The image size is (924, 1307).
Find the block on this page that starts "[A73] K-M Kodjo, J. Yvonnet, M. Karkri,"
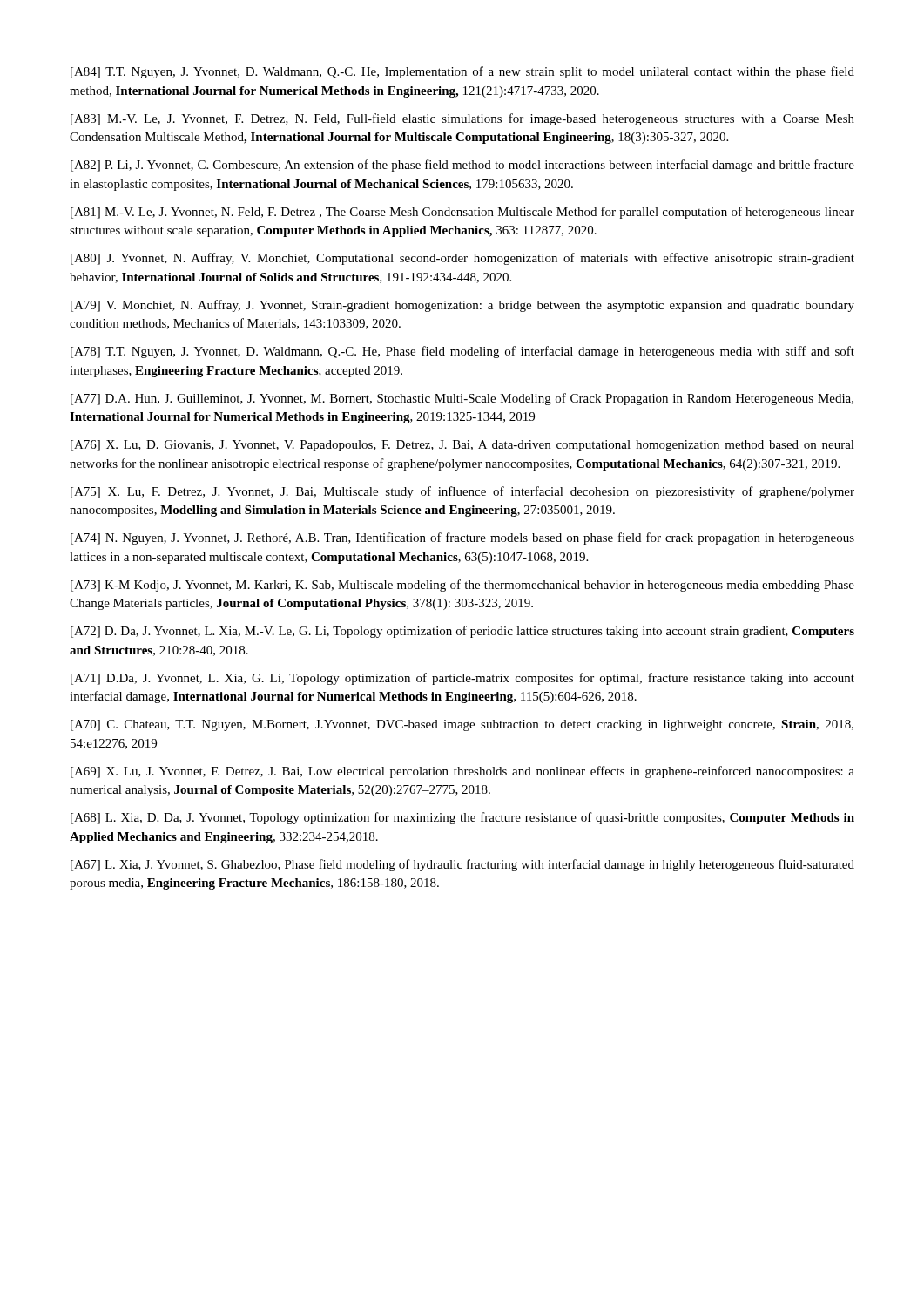[462, 594]
